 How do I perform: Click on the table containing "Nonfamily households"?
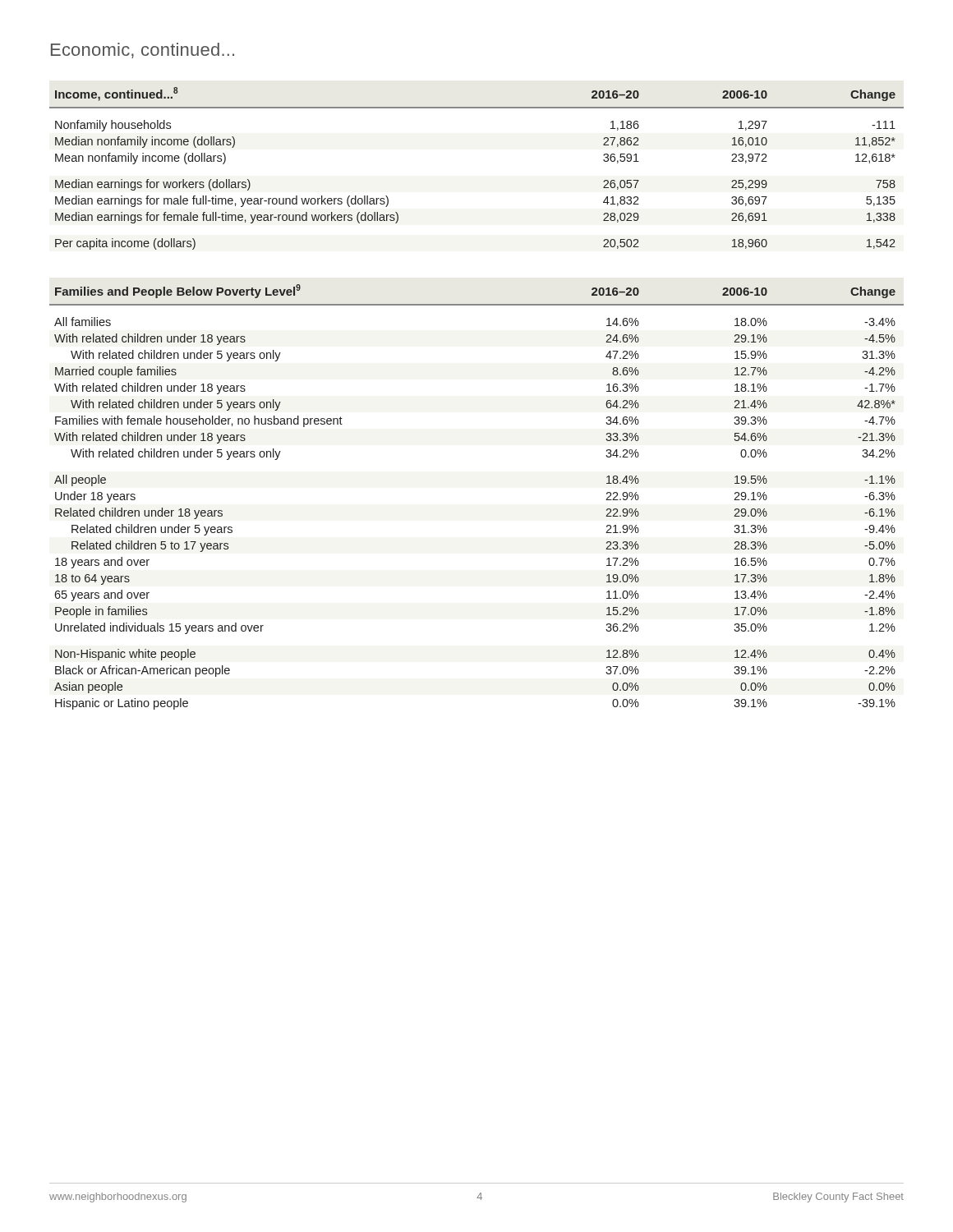click(x=476, y=166)
